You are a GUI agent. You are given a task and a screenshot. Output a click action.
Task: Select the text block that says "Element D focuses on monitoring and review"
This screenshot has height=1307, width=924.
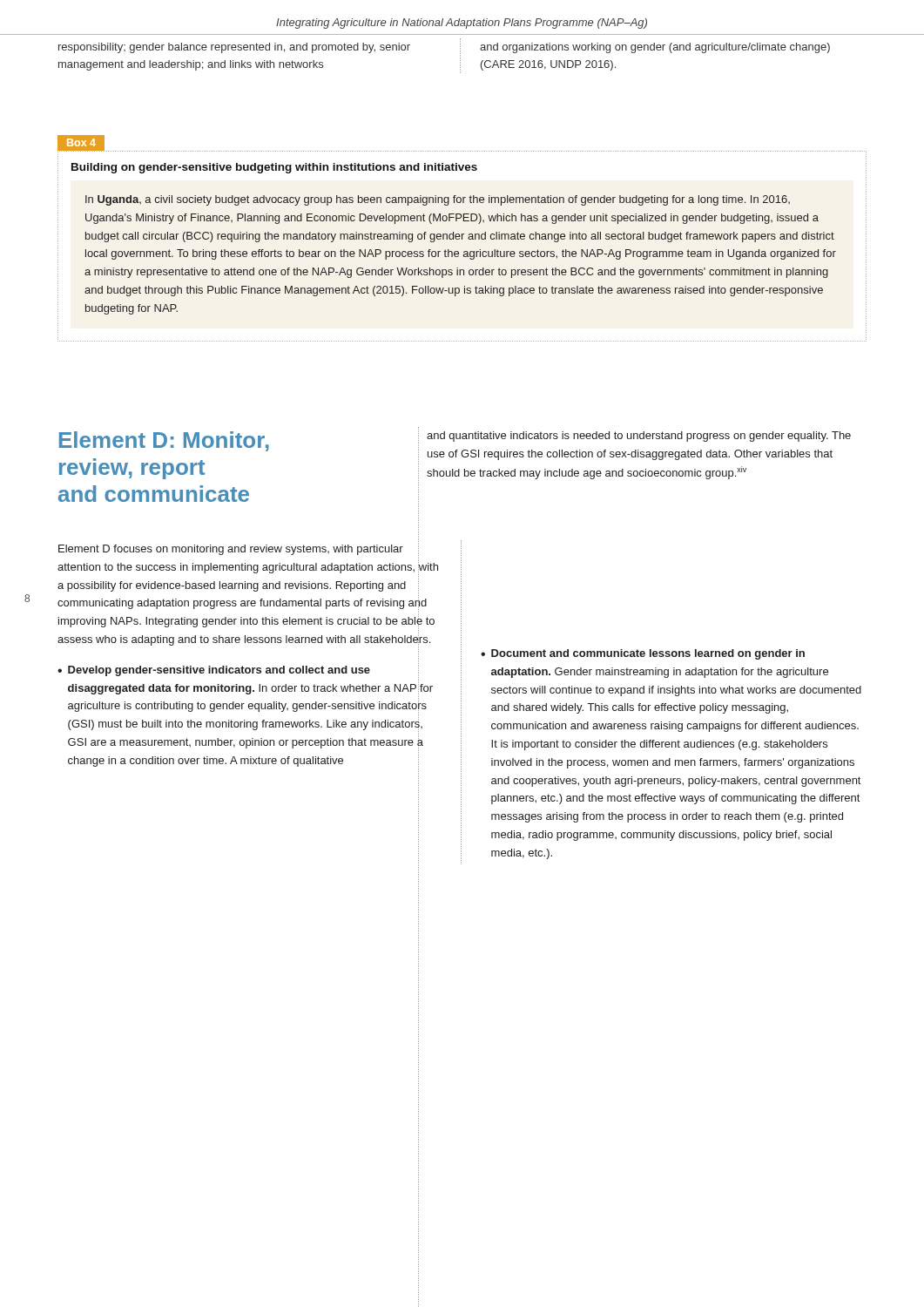(248, 594)
